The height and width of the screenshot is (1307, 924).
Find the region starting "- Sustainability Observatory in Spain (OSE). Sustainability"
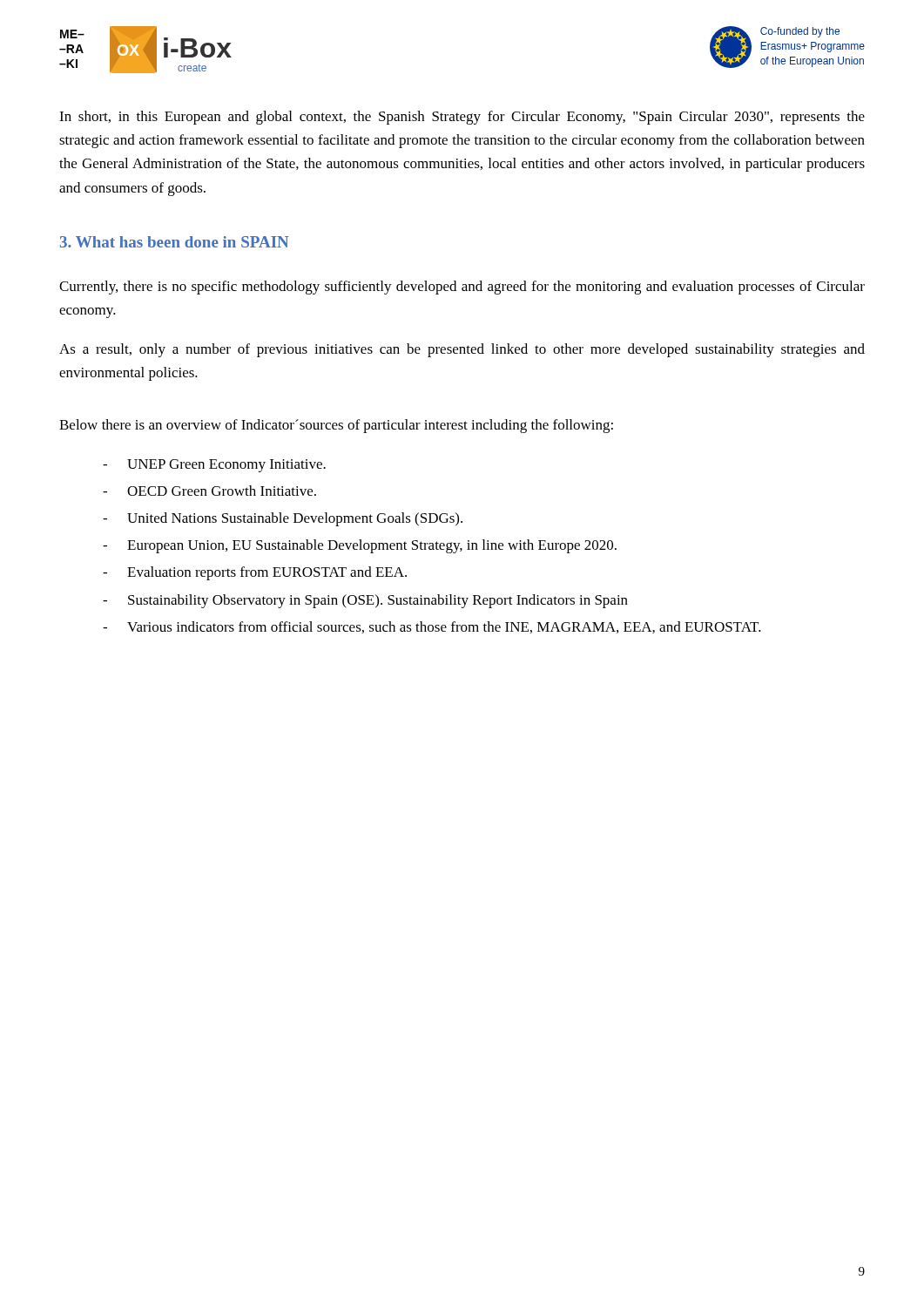pyautogui.click(x=479, y=600)
